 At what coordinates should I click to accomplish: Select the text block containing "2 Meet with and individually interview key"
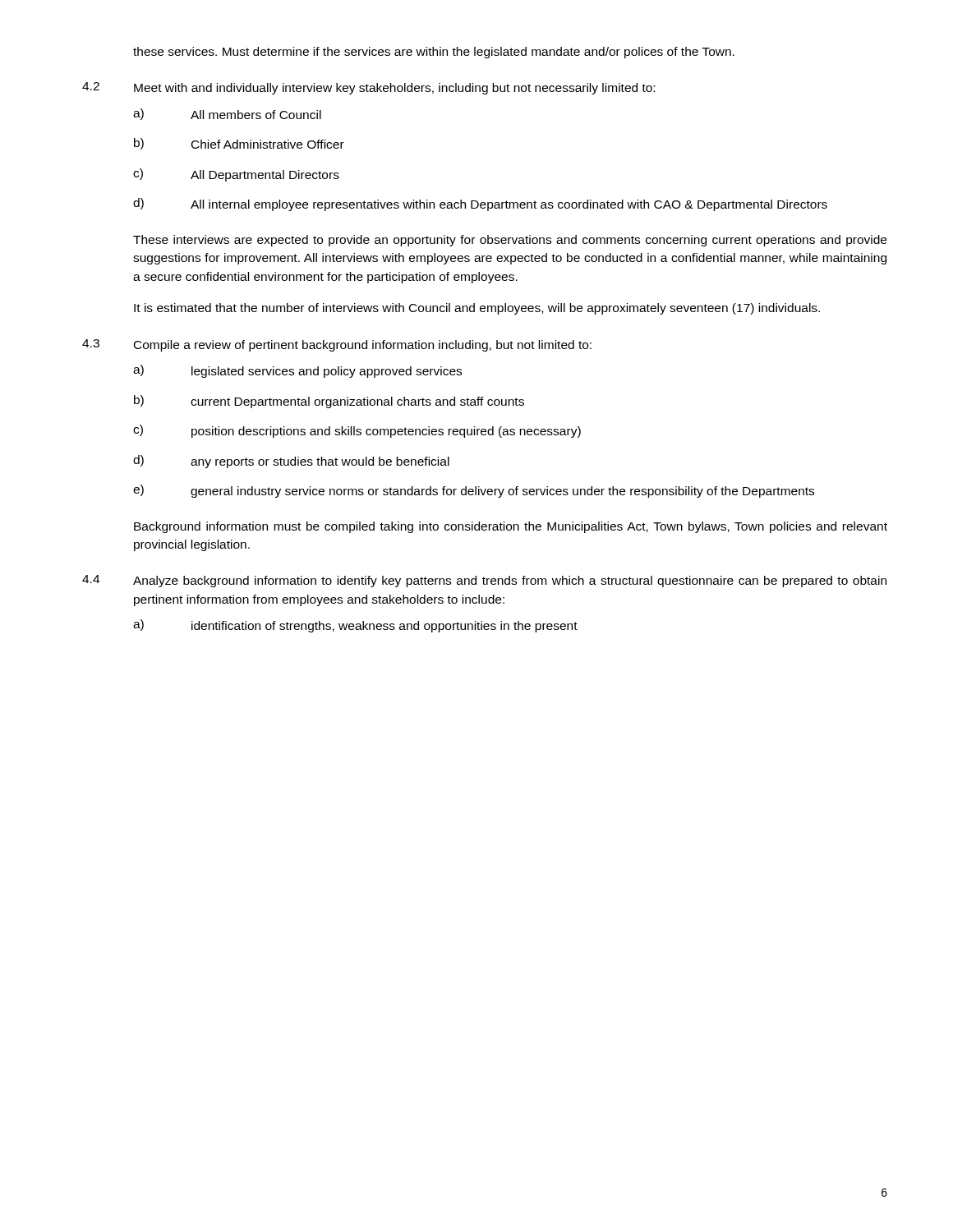click(485, 88)
